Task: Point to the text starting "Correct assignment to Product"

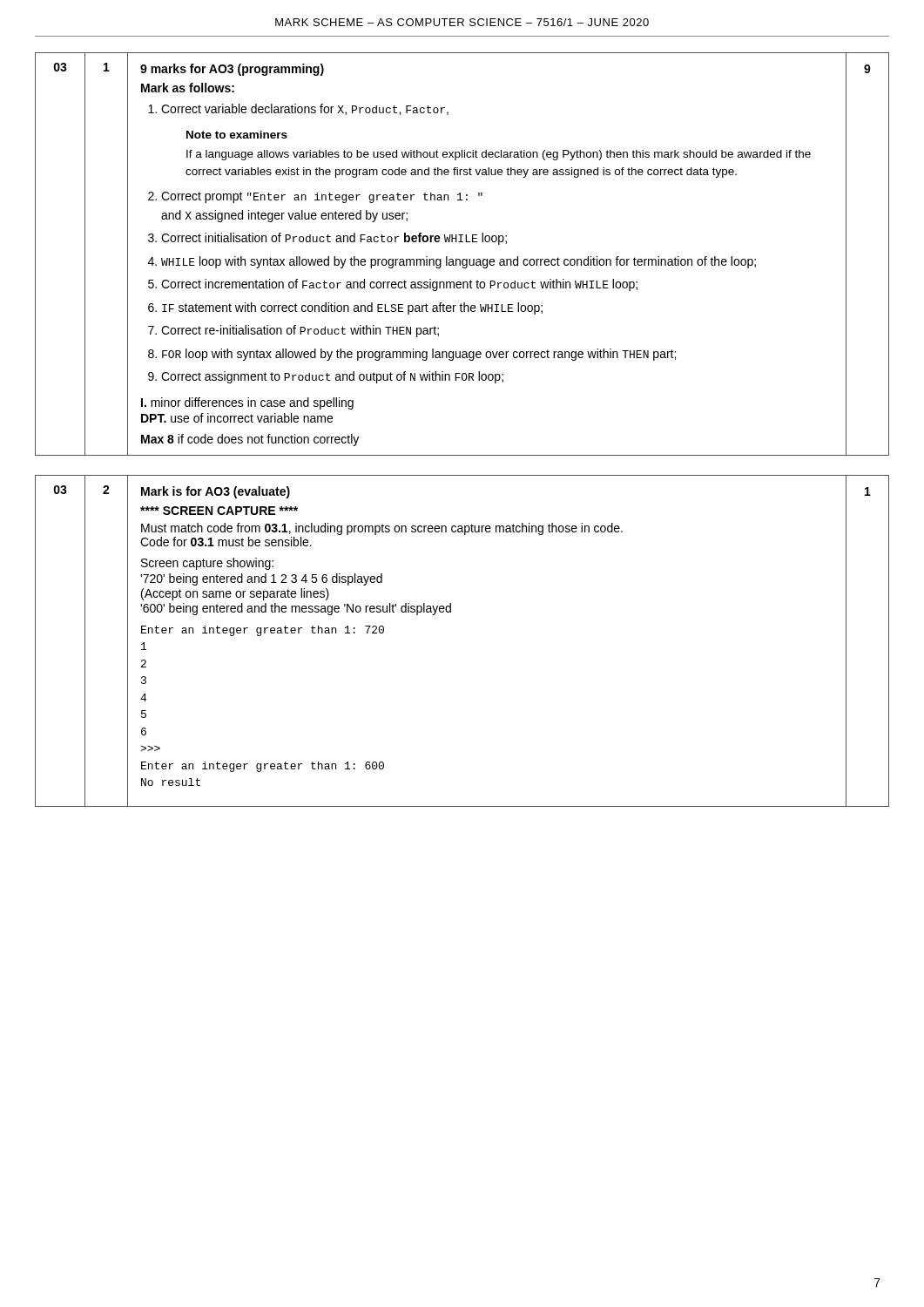Action: click(x=333, y=377)
